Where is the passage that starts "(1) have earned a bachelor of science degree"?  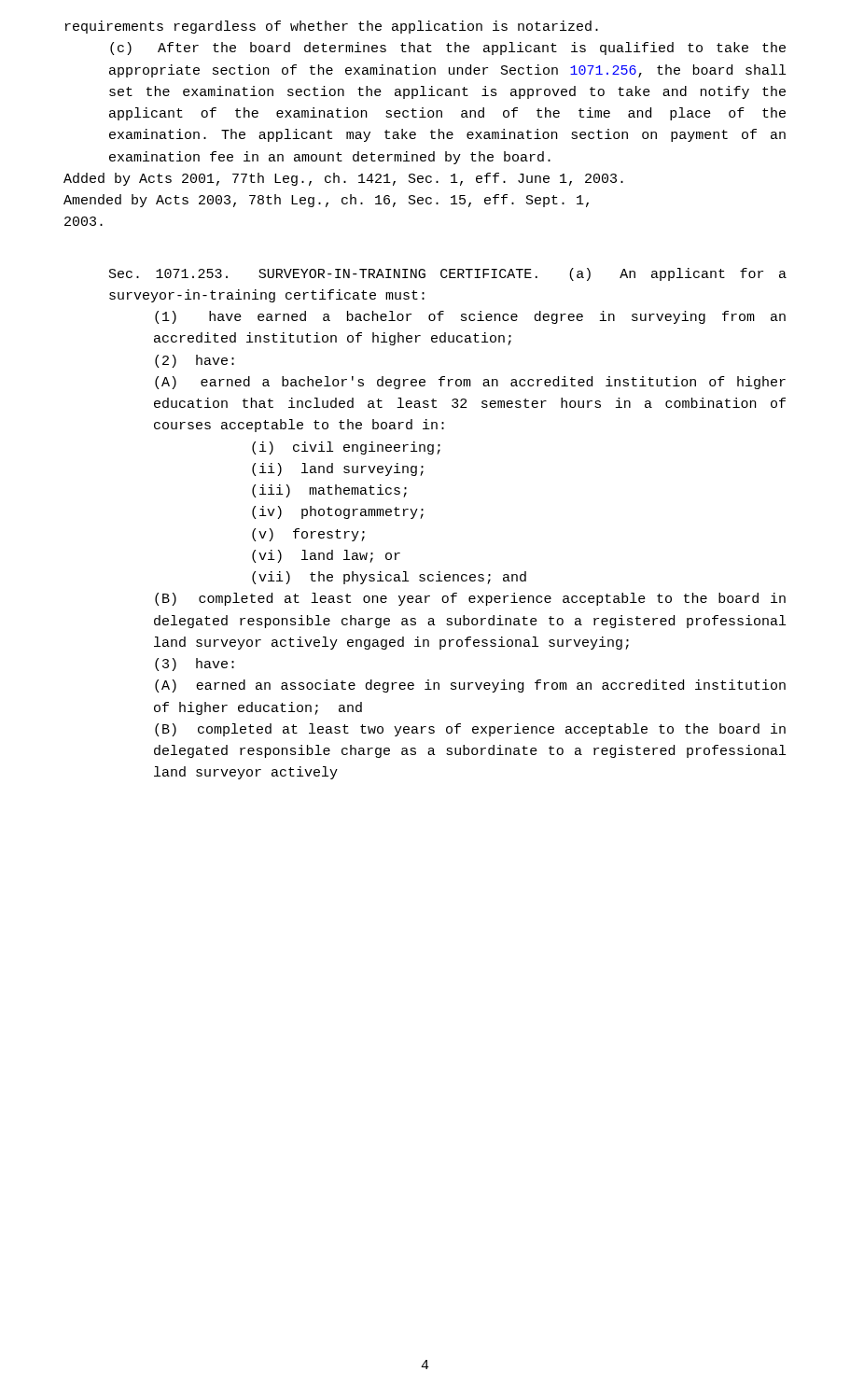pos(470,329)
